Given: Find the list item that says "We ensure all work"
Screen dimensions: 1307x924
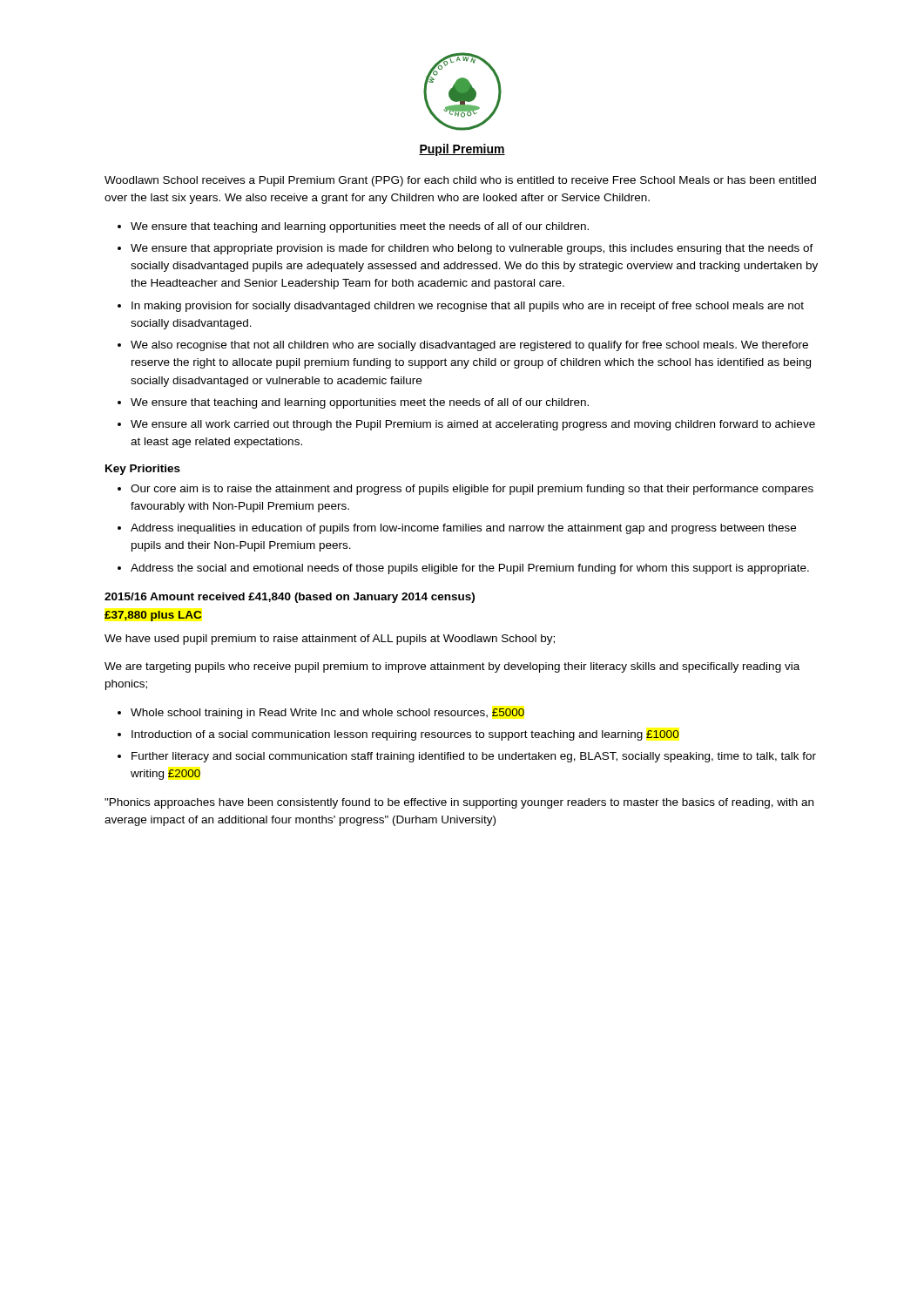Looking at the screenshot, I should tap(473, 433).
